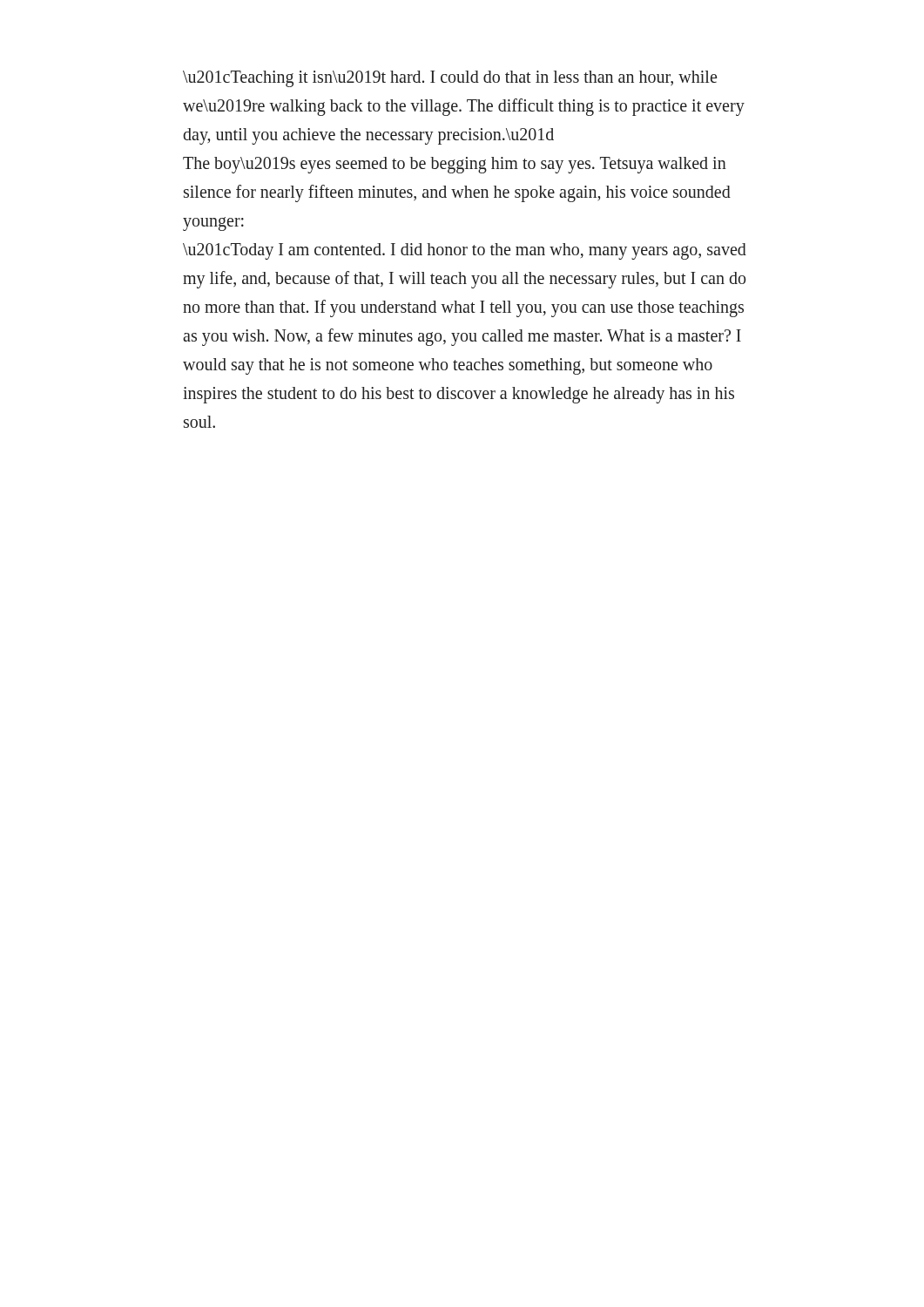
Task: Find the text block that reads "\u201cTeaching it isn\u2019t"
Action: (x=470, y=250)
